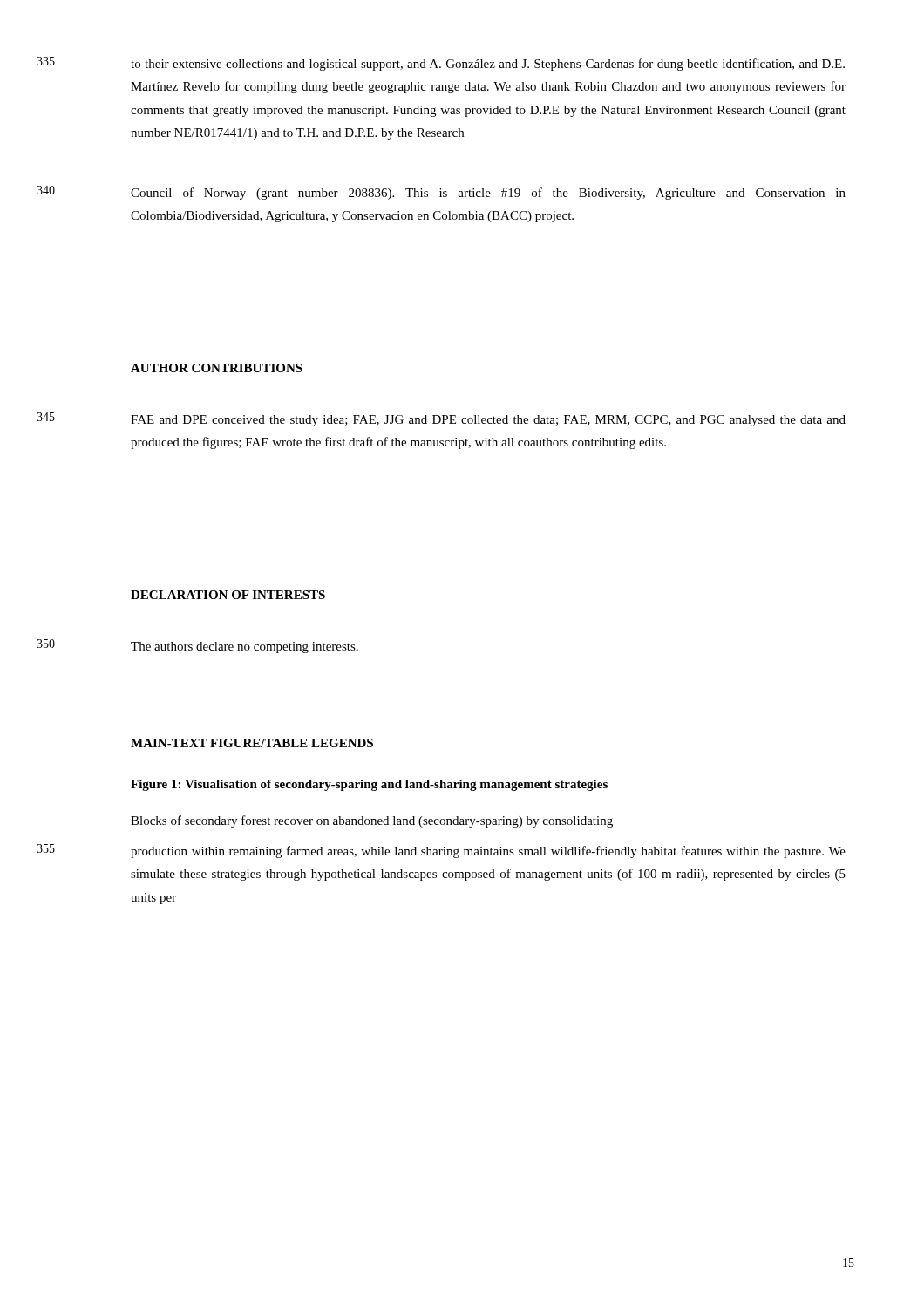Point to the block beginning "to their extensive collections"
924x1308 pixels.
point(488,98)
